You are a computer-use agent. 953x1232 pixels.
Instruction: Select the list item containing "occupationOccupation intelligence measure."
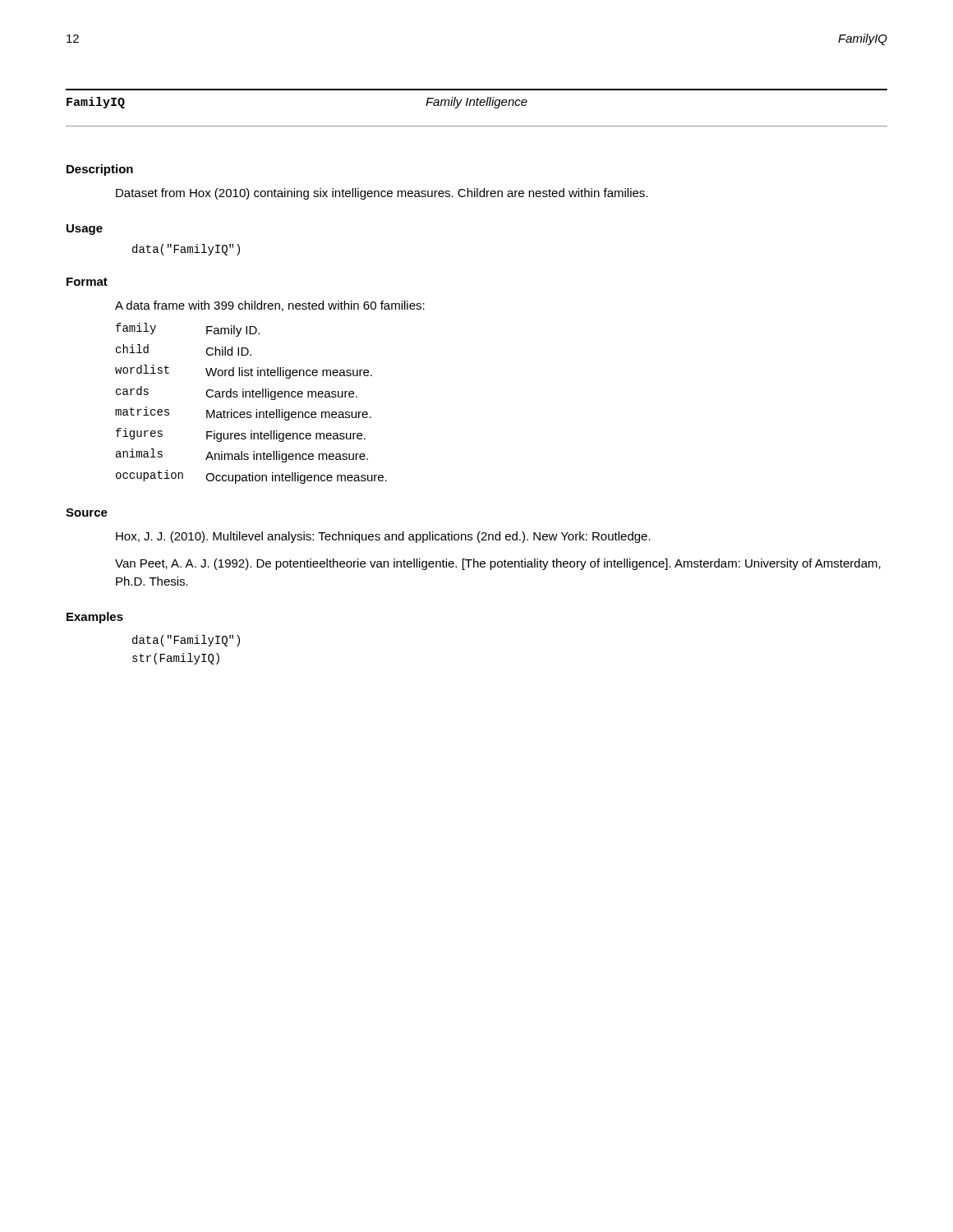[x=251, y=477]
